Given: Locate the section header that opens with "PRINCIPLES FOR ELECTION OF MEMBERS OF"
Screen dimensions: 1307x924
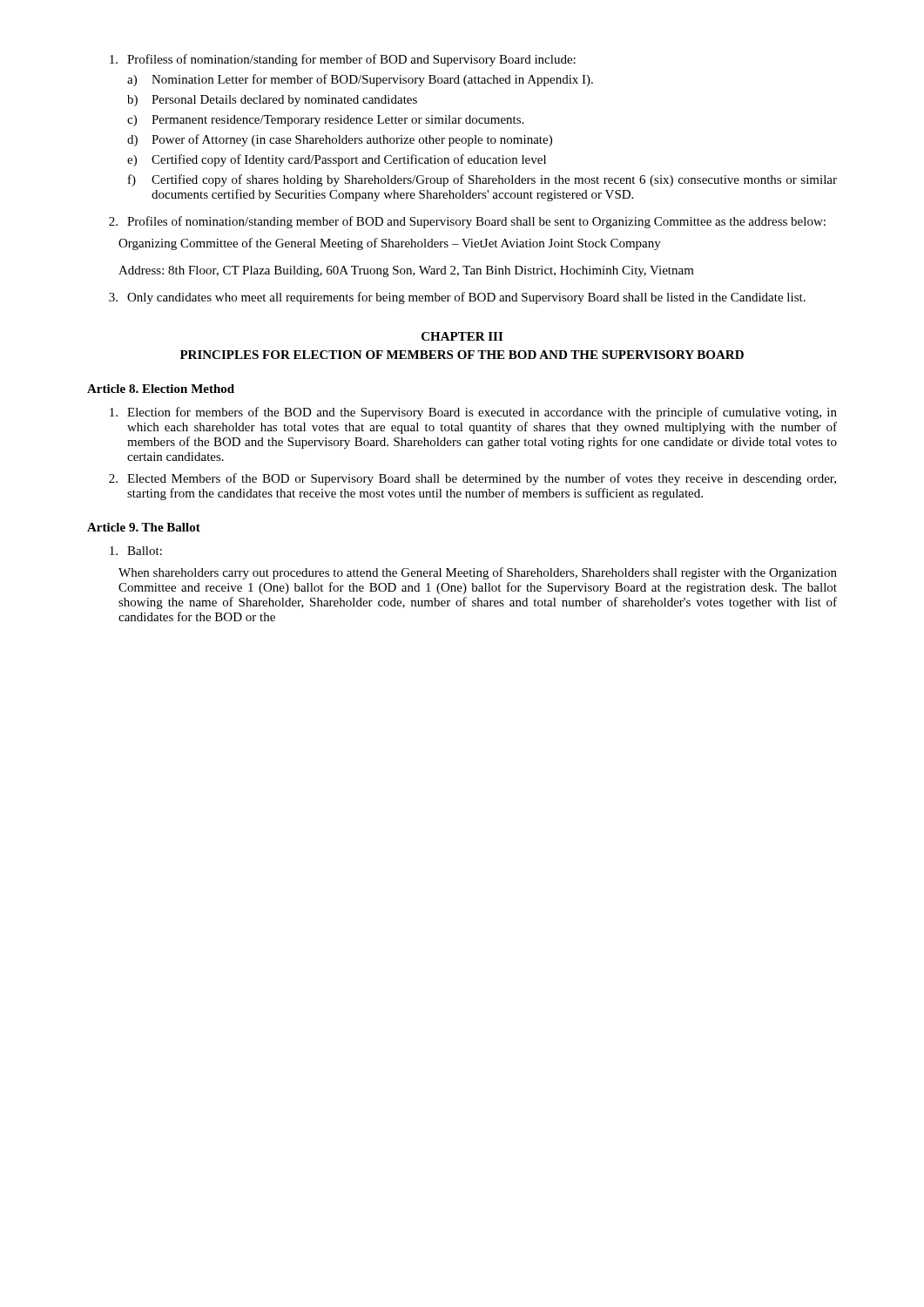Looking at the screenshot, I should pos(462,355).
